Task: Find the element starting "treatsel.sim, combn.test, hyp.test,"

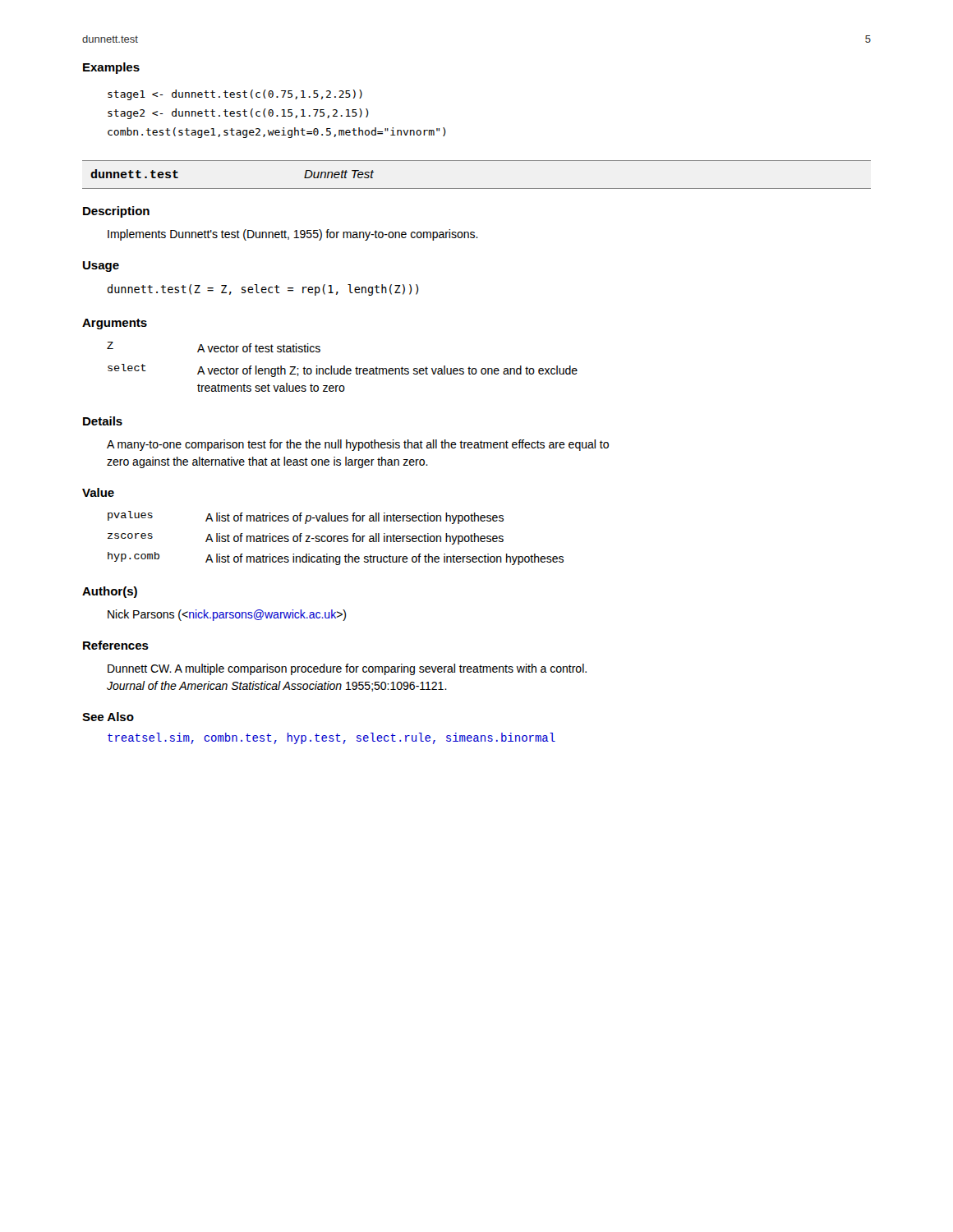Action: 331,739
